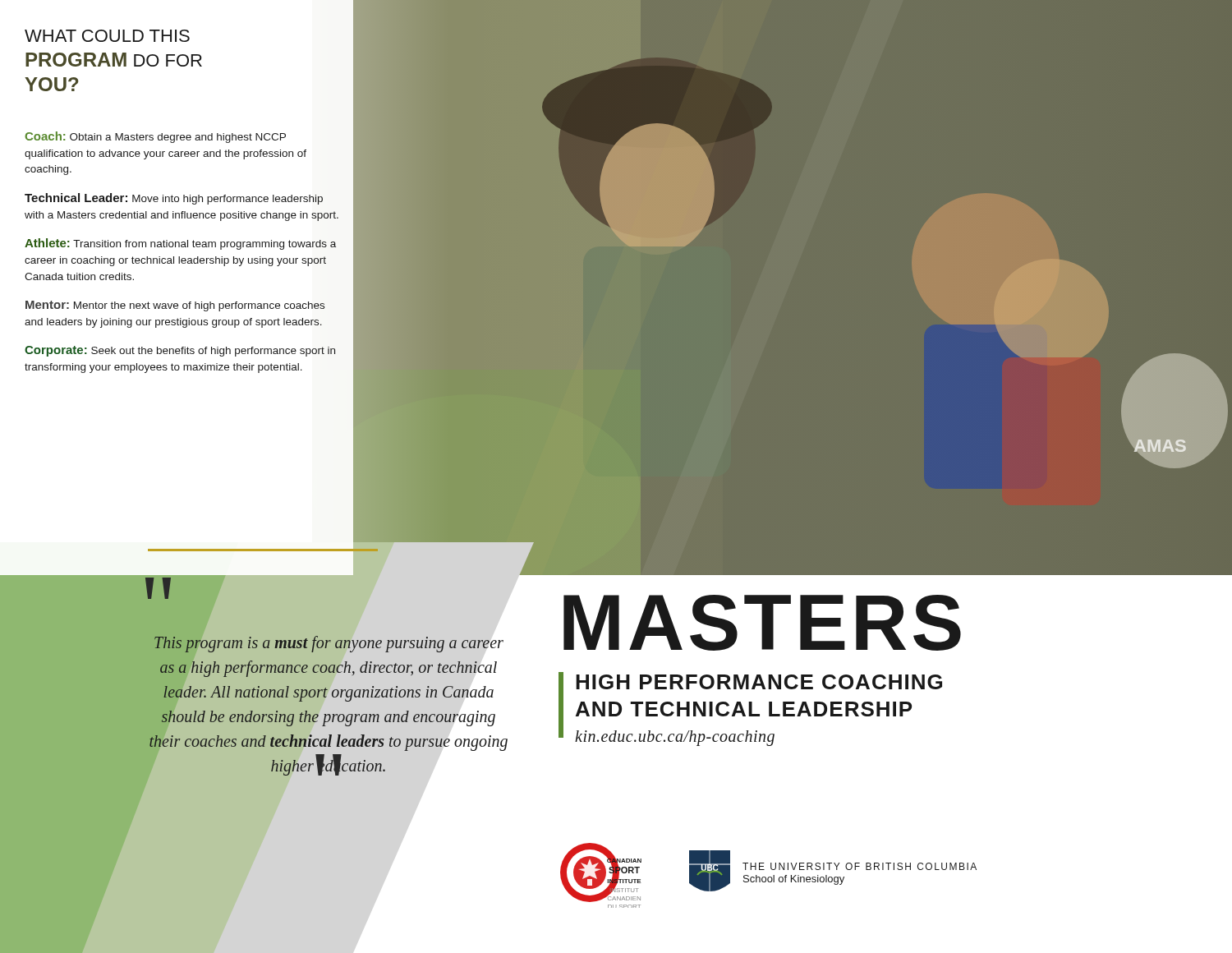This screenshot has height=953, width=1232.
Task: Locate the block of text that opens with "Coach: Obtain a"
Action: (x=165, y=152)
